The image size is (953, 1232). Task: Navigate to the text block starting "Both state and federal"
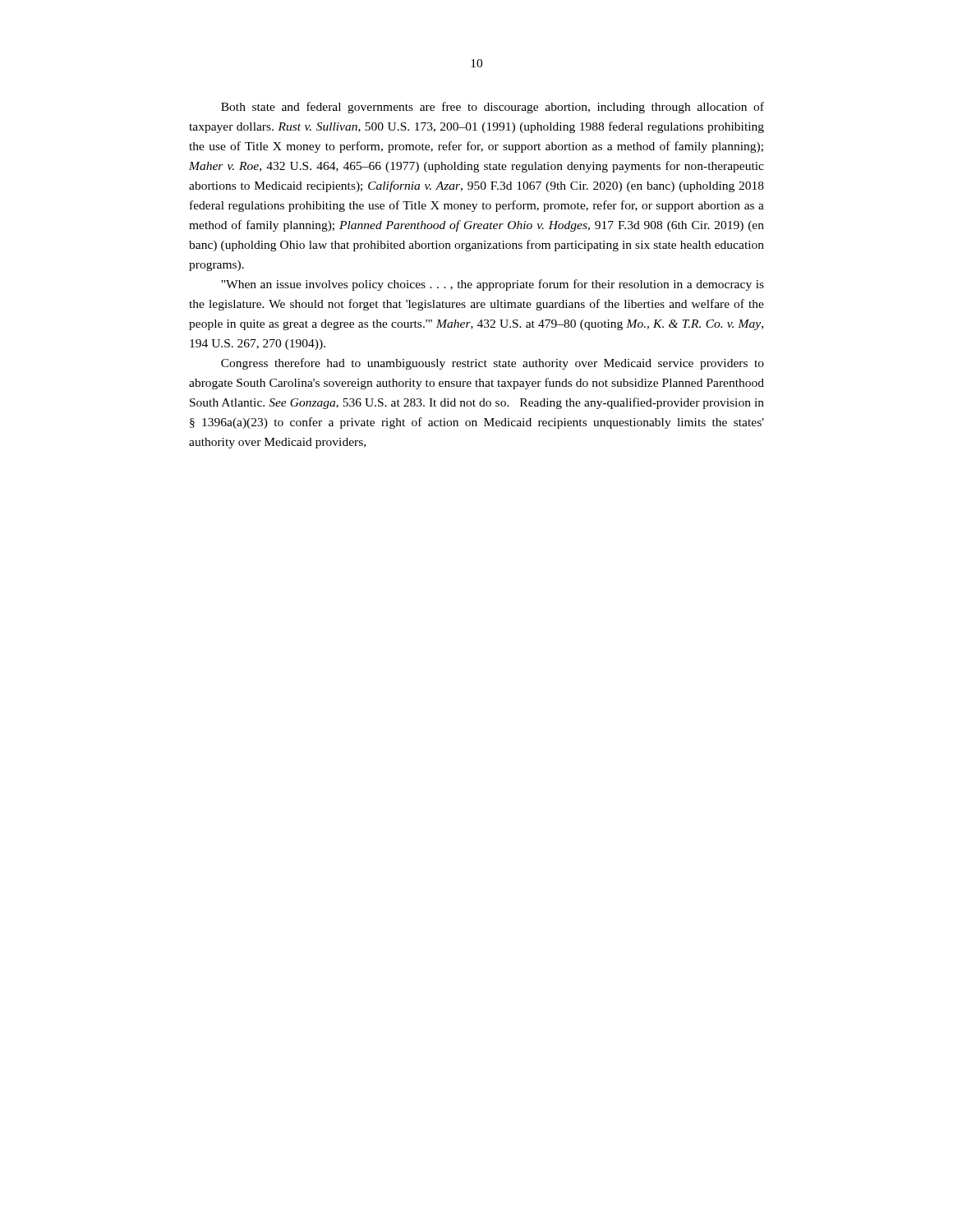coord(476,186)
